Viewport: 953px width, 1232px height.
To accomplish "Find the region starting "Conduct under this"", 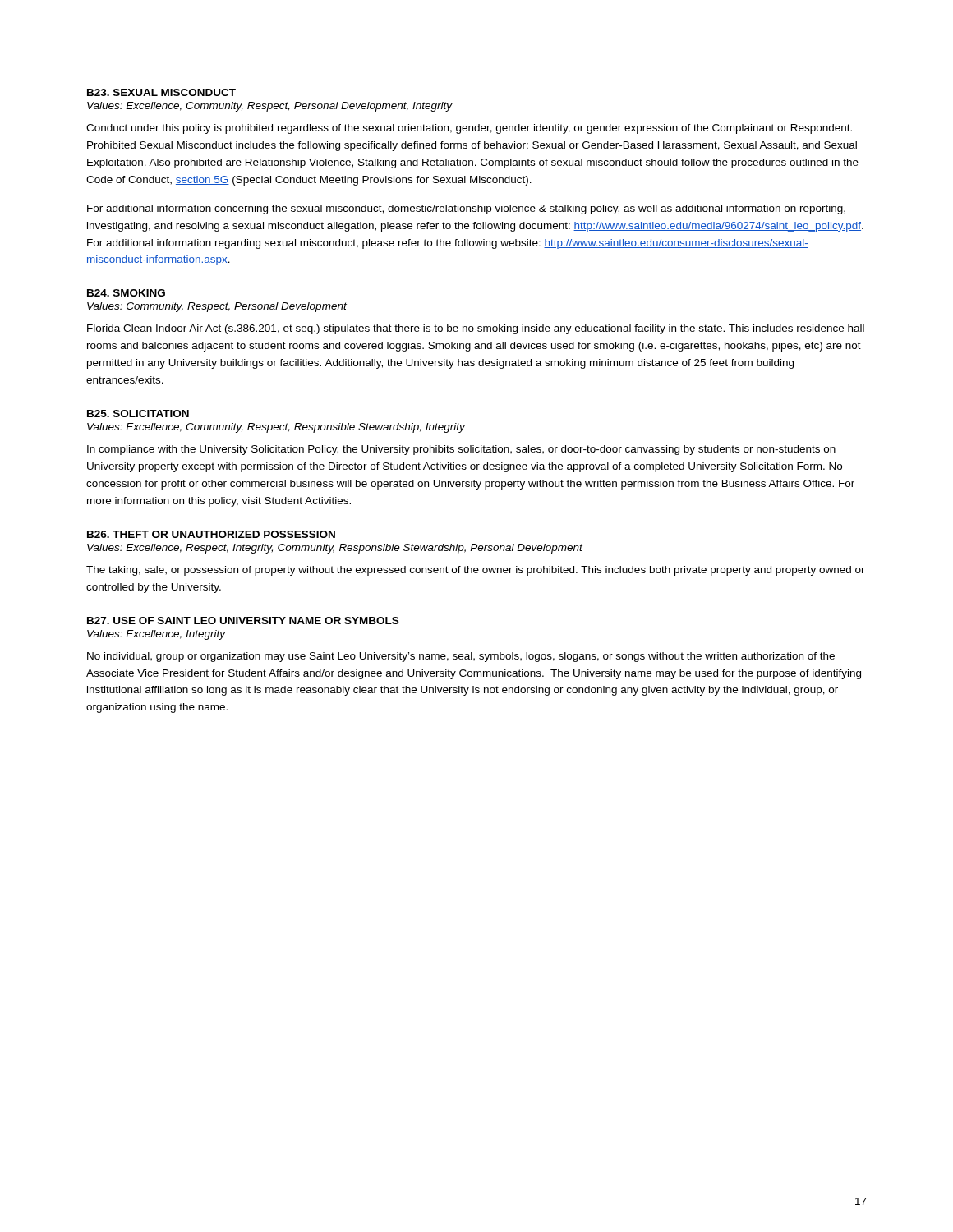I will (472, 154).
